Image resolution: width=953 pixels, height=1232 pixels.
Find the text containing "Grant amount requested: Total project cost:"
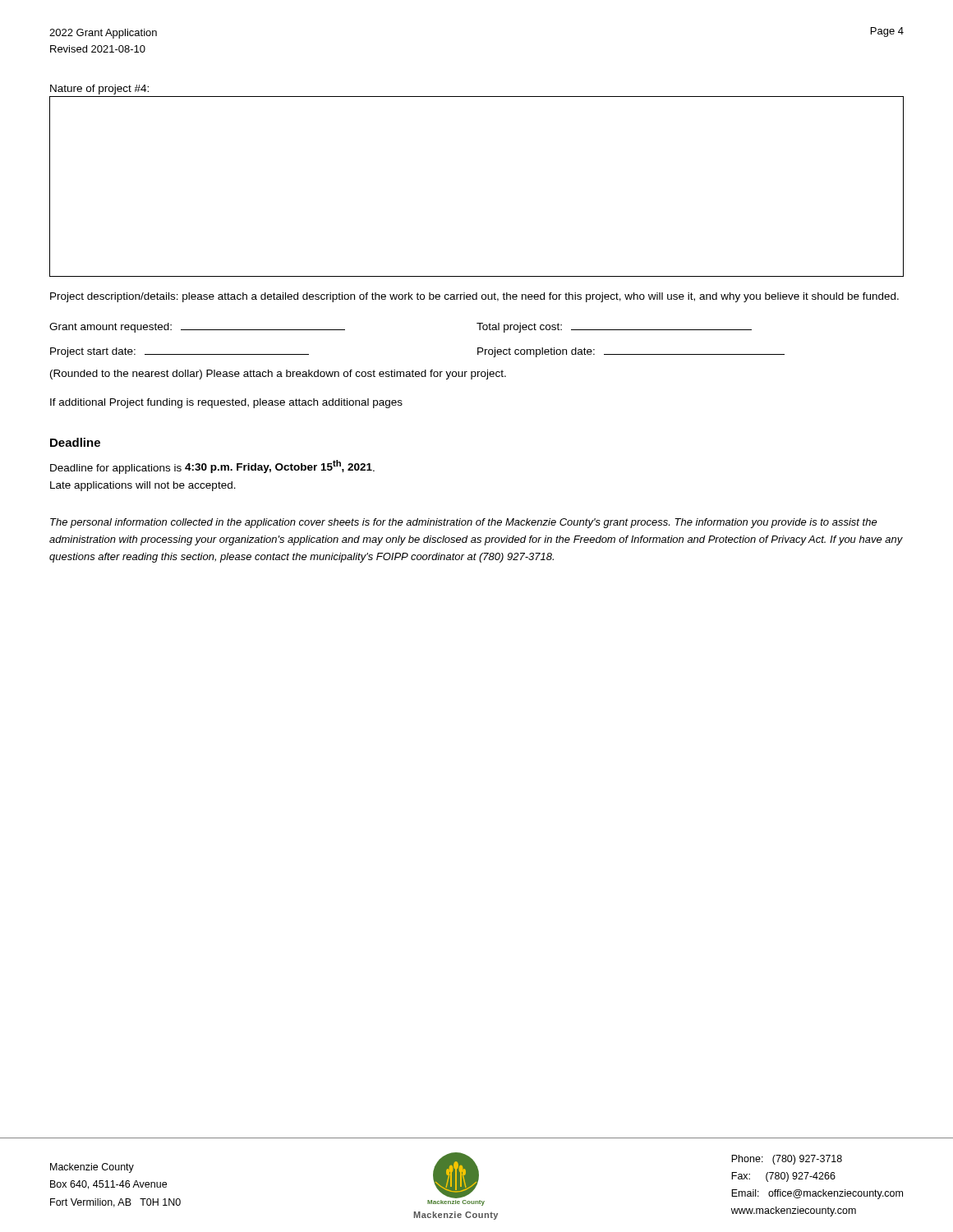pos(476,325)
